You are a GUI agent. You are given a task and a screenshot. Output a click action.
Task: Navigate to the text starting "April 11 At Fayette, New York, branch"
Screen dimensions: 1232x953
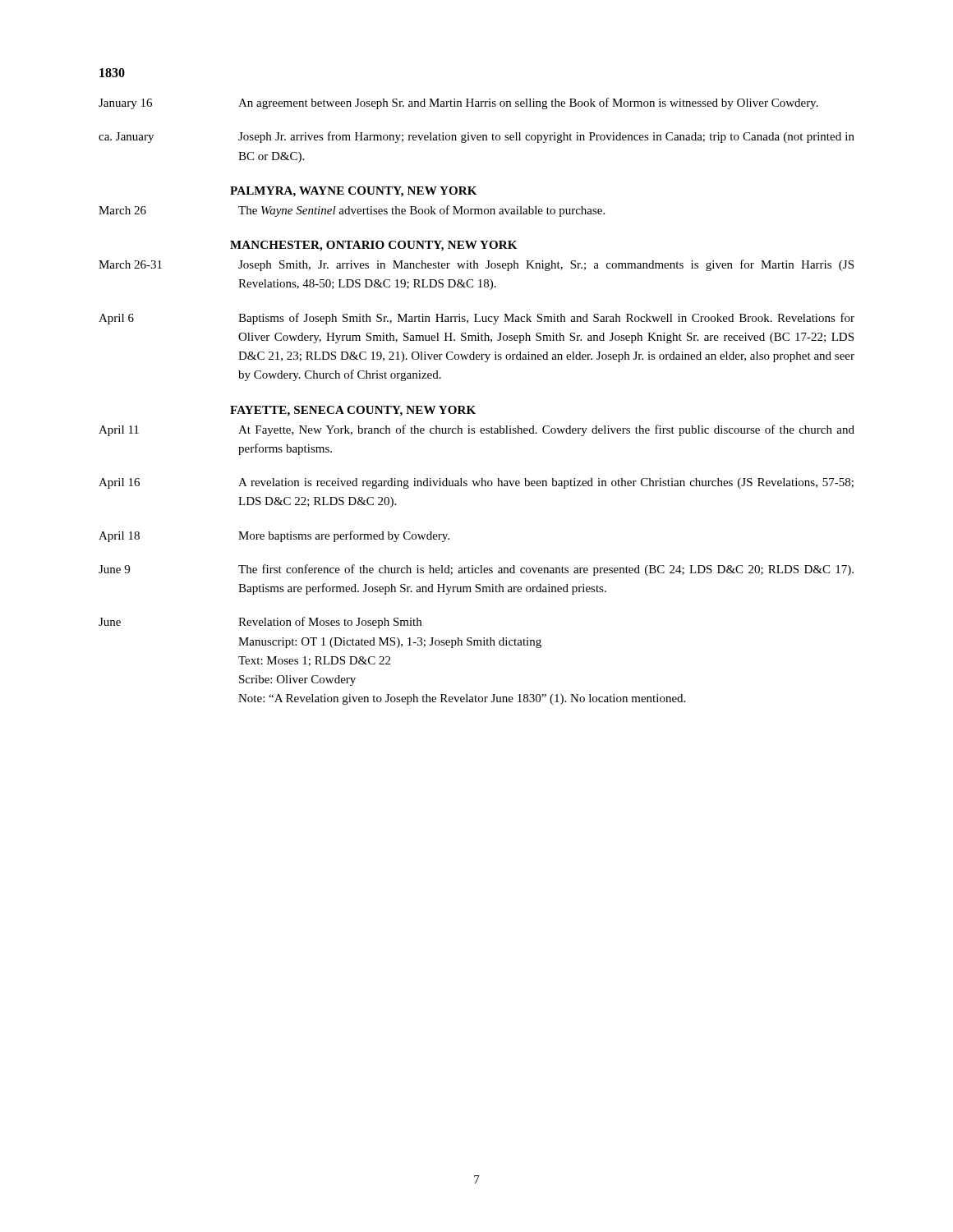tap(476, 439)
